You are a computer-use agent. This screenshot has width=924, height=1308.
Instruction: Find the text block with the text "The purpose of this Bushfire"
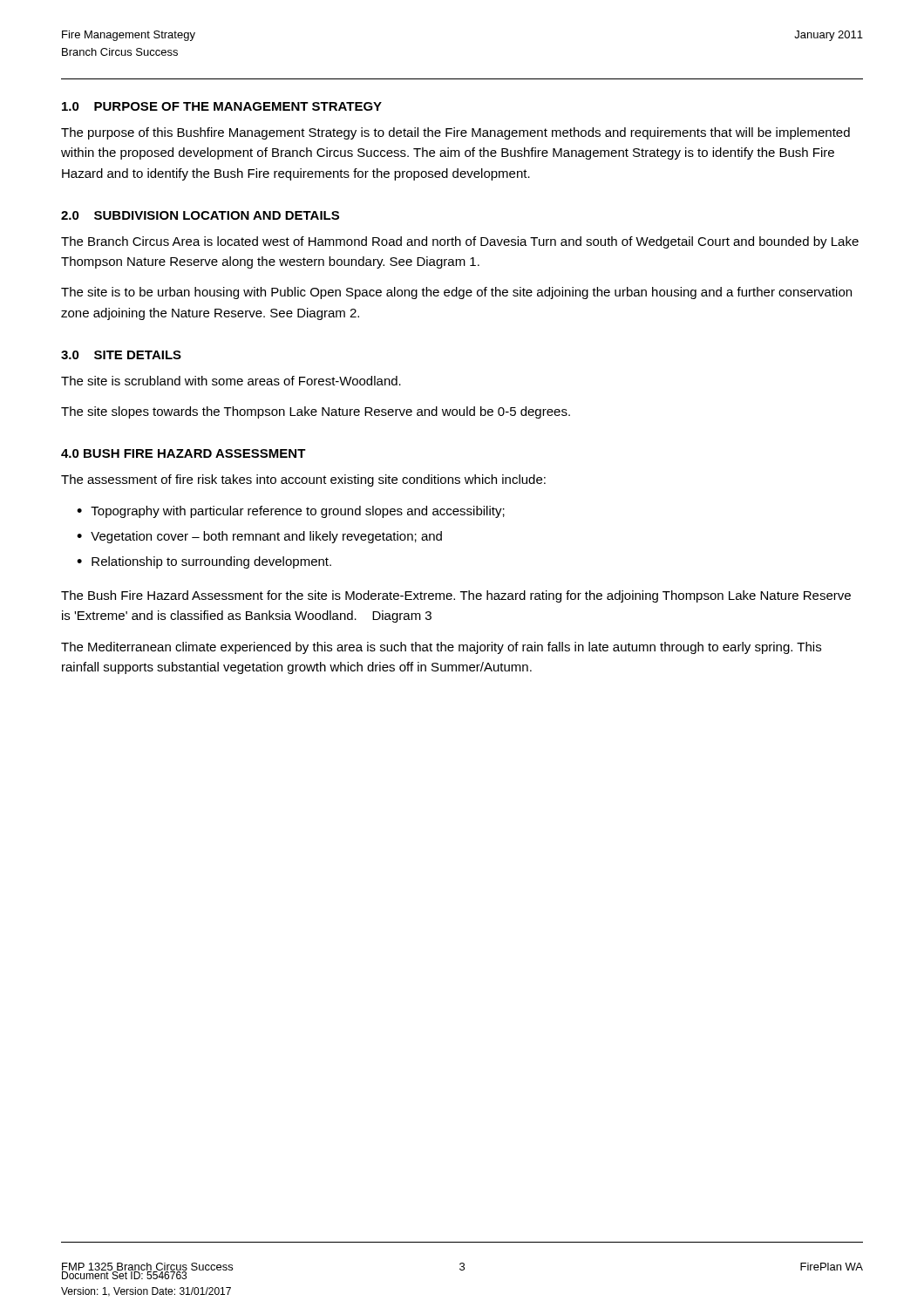click(456, 152)
